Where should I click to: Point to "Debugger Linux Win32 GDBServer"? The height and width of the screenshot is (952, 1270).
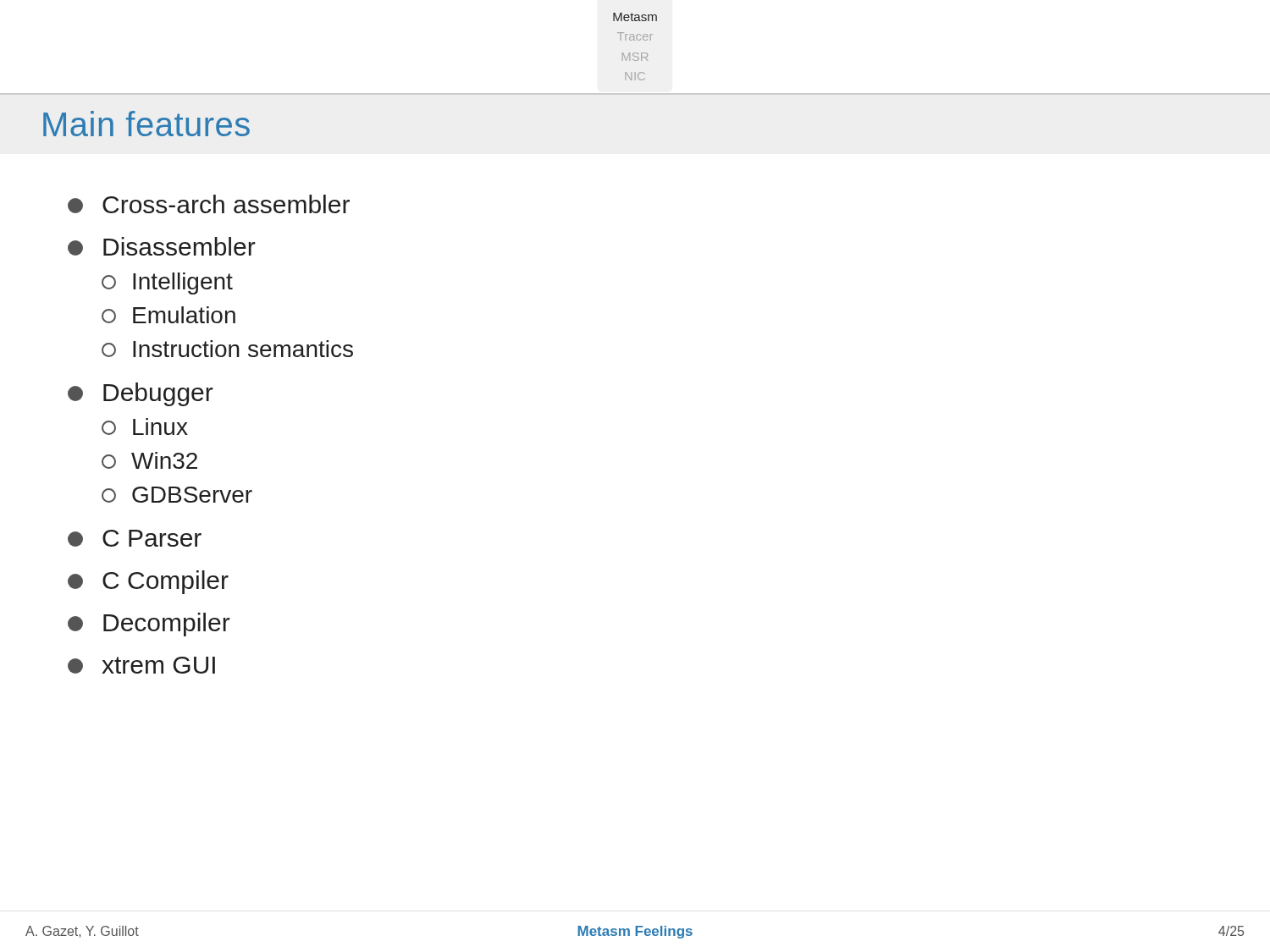160,447
